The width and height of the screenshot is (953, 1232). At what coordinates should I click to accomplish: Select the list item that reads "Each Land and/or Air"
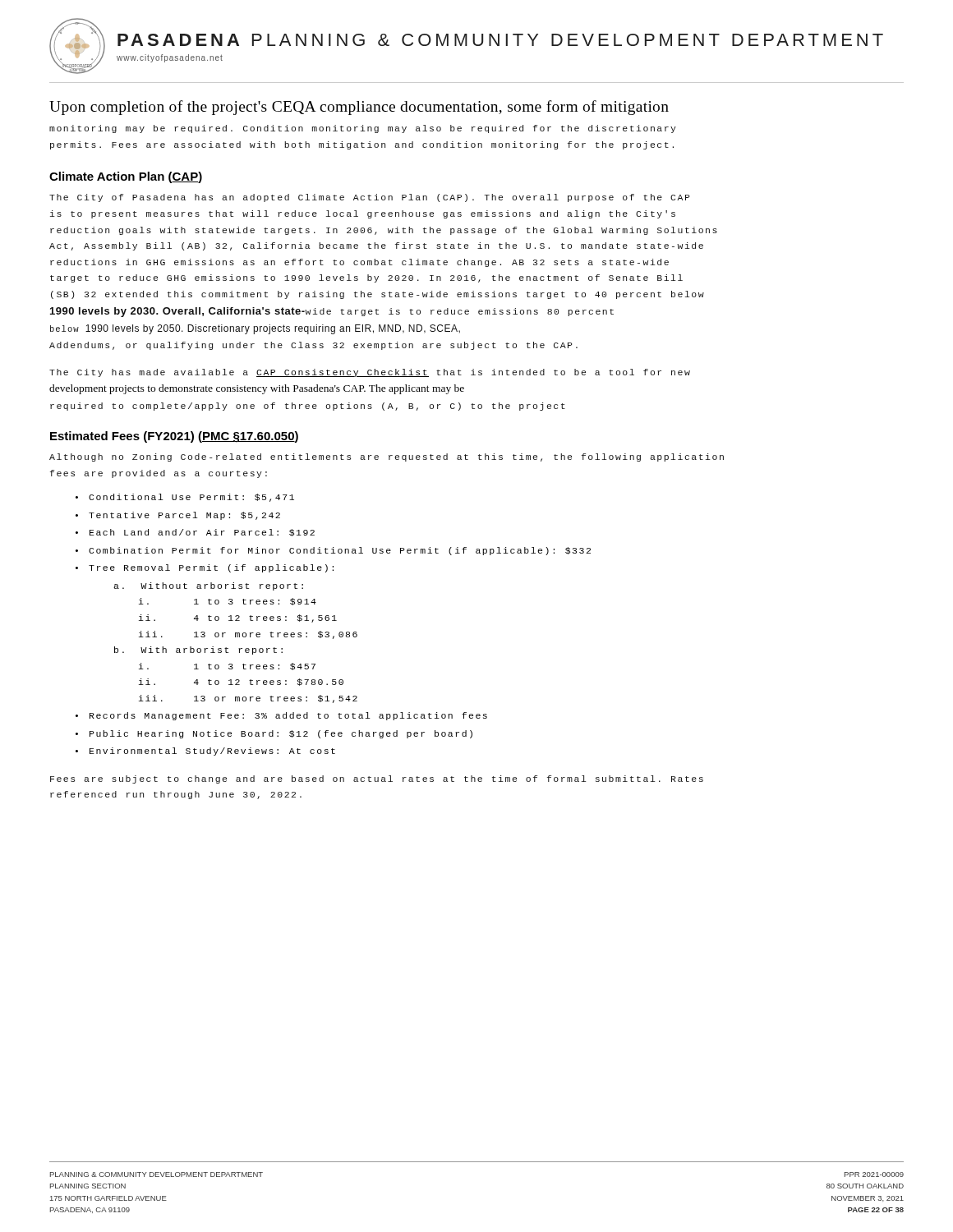pos(203,533)
